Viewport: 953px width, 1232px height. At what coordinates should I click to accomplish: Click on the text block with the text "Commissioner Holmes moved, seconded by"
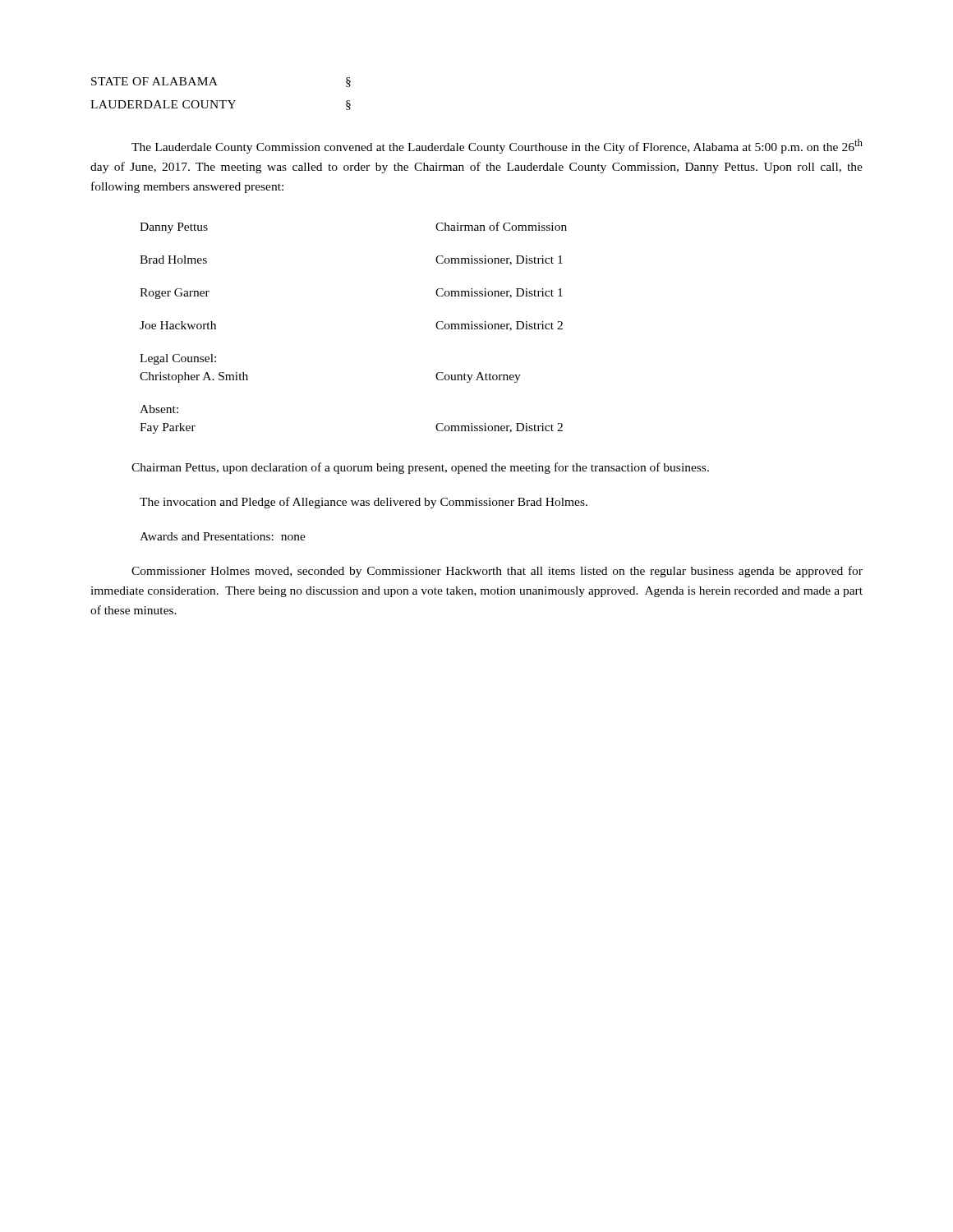[x=476, y=590]
